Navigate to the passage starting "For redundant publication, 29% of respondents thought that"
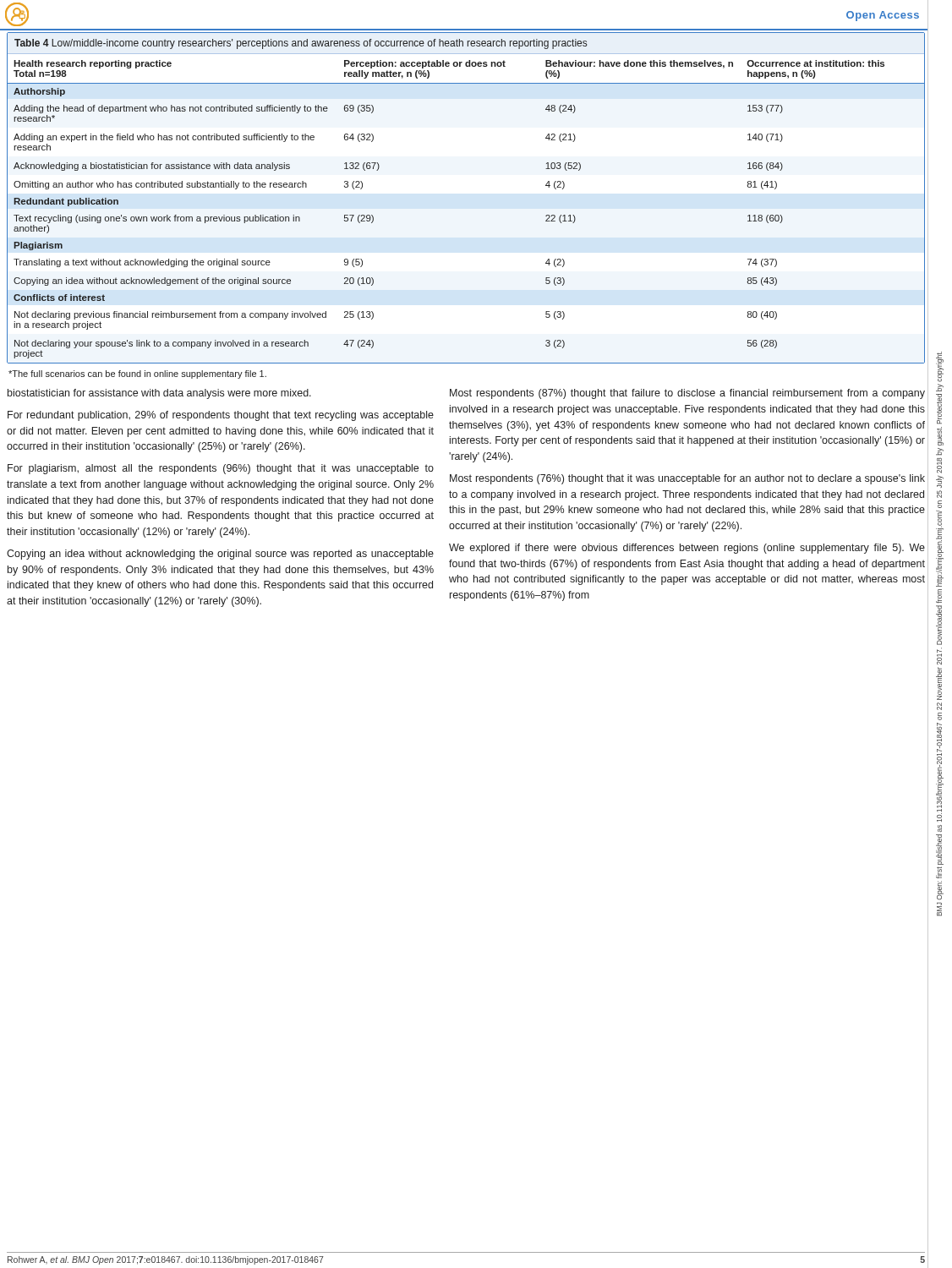This screenshot has width=952, height=1268. coord(220,431)
